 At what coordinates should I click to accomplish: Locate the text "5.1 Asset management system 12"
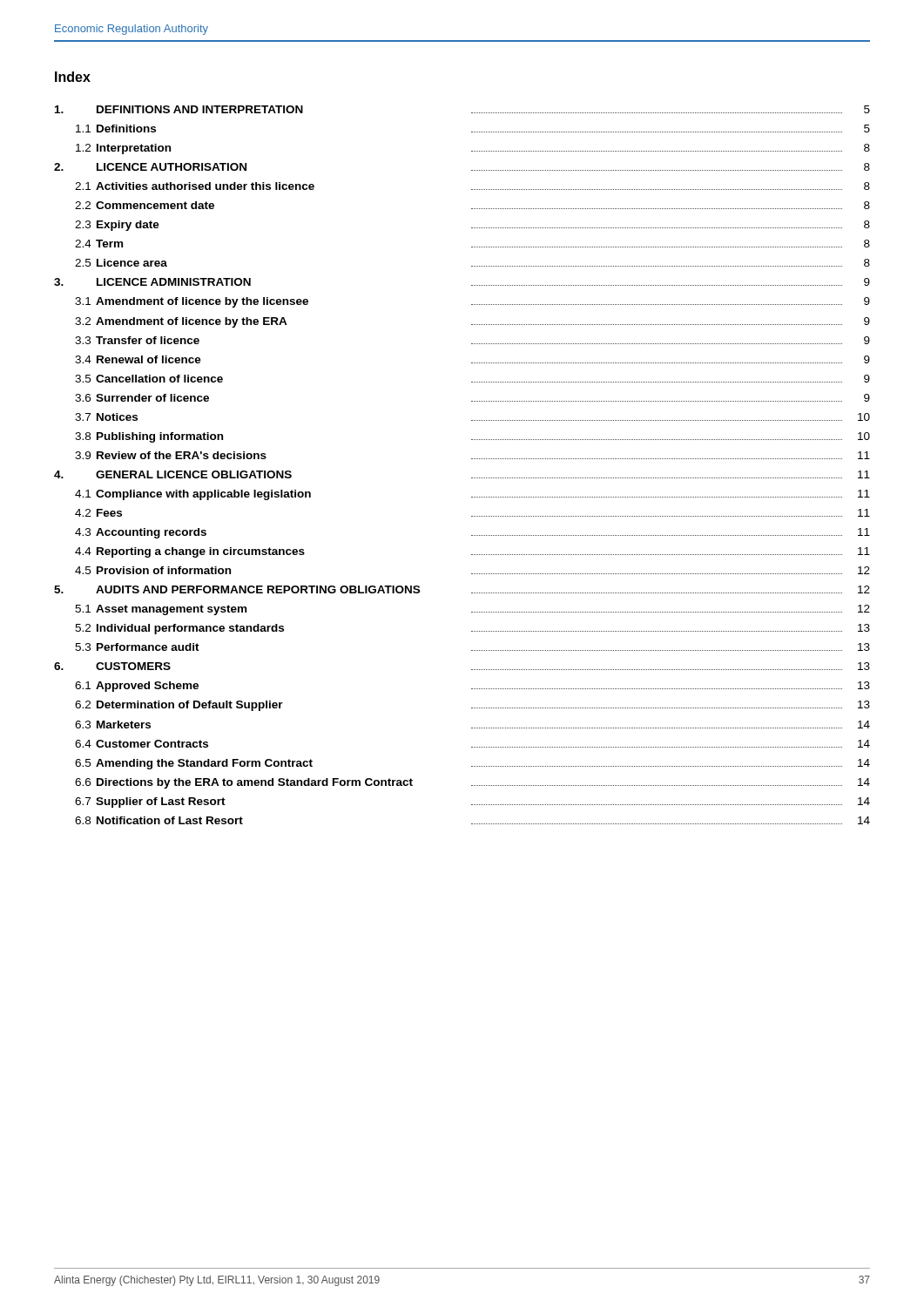coord(462,609)
